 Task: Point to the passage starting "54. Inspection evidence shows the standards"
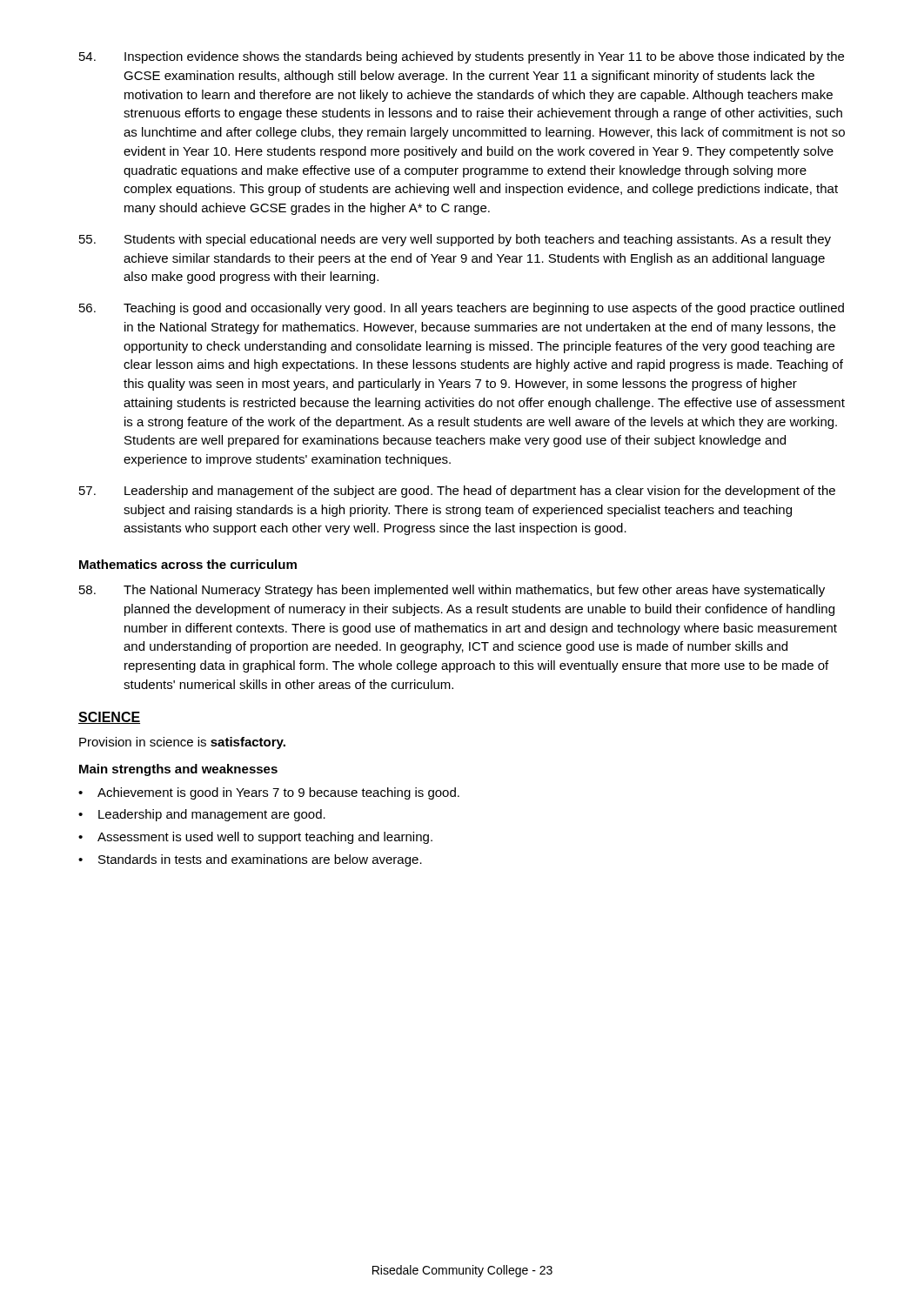462,132
